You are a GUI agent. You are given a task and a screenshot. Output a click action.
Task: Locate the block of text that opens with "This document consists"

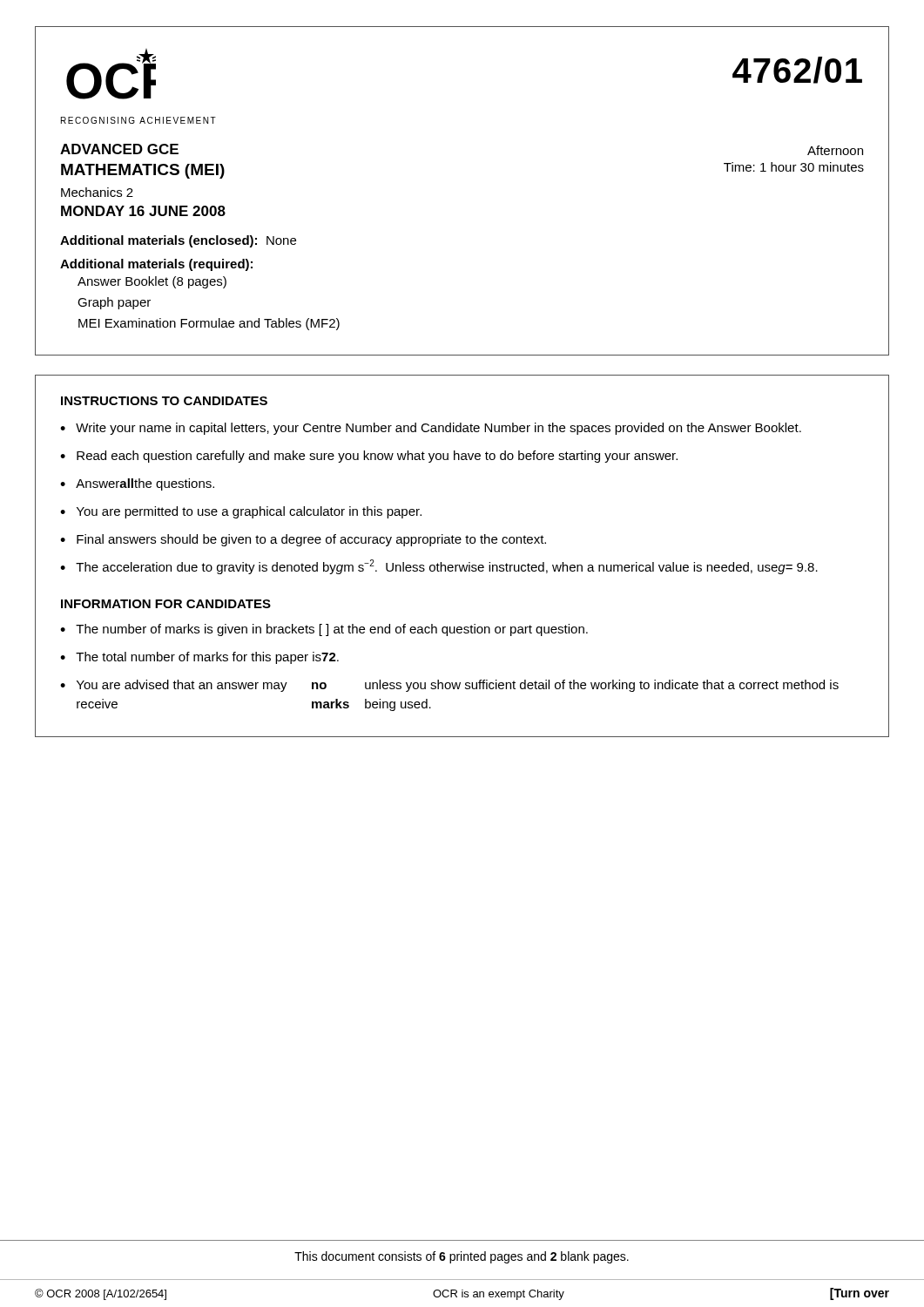tap(462, 1256)
